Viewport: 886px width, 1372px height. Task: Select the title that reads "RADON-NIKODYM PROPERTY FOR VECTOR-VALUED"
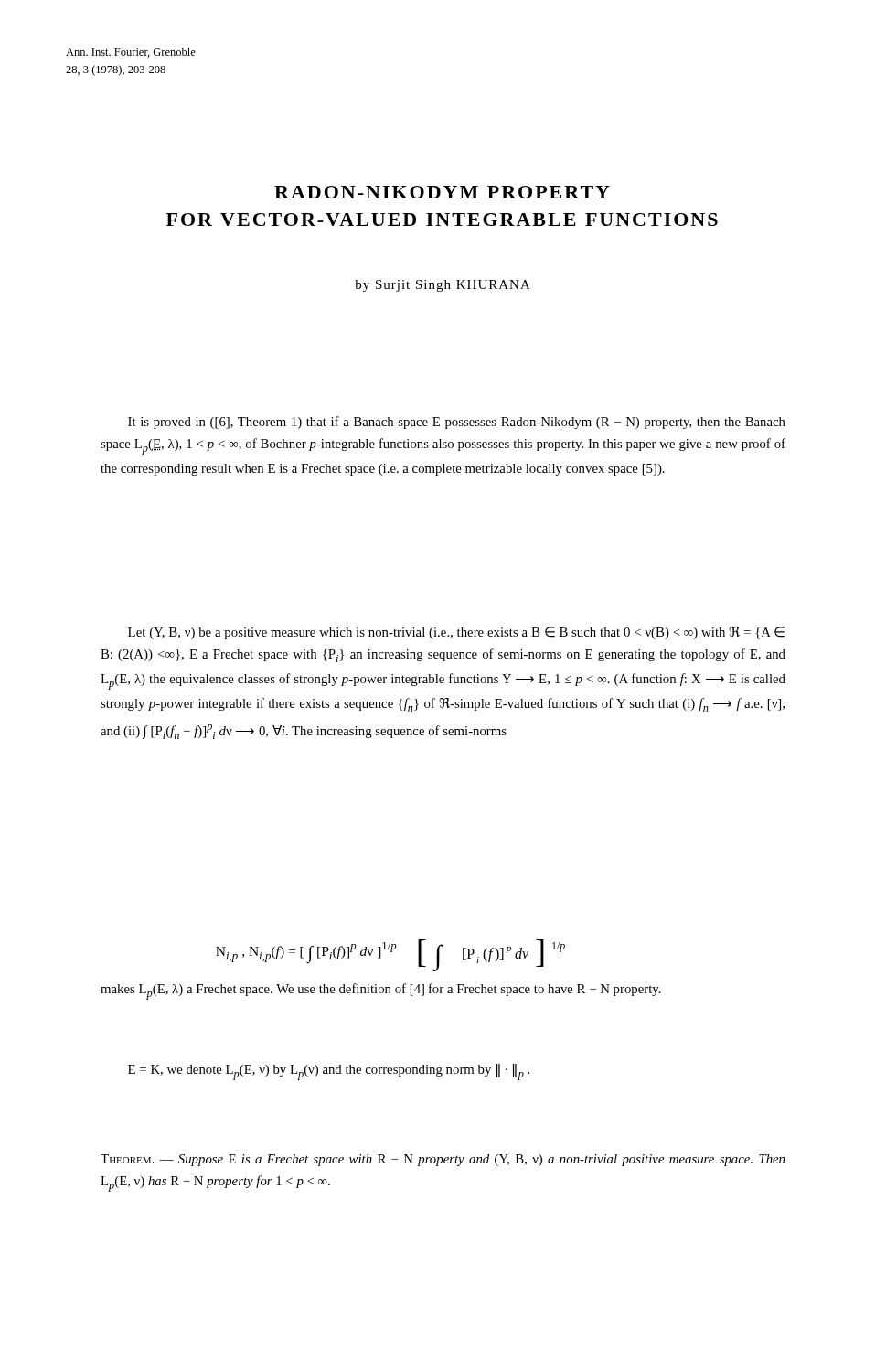tap(443, 206)
